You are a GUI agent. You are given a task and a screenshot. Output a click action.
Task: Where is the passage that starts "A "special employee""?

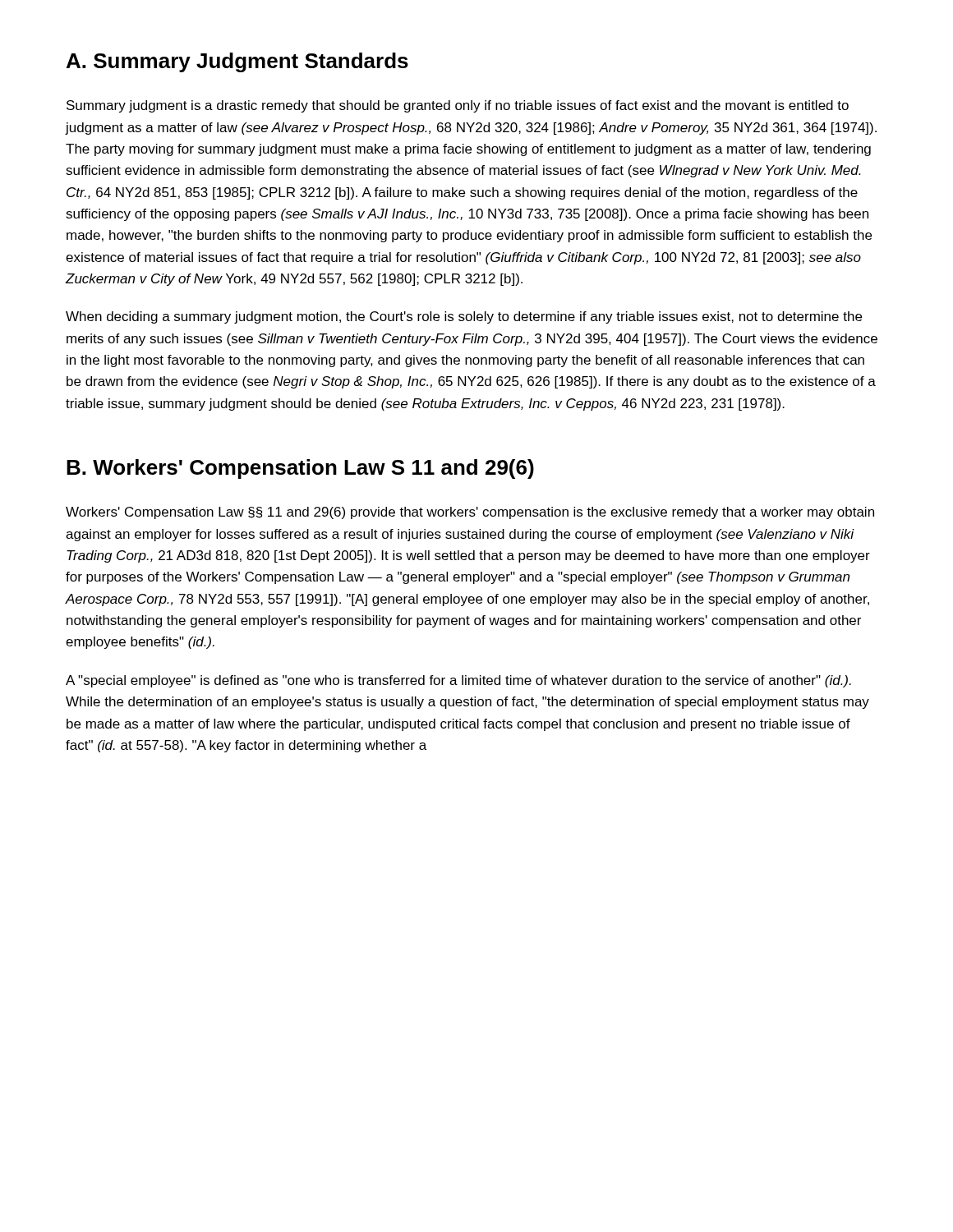tap(472, 713)
